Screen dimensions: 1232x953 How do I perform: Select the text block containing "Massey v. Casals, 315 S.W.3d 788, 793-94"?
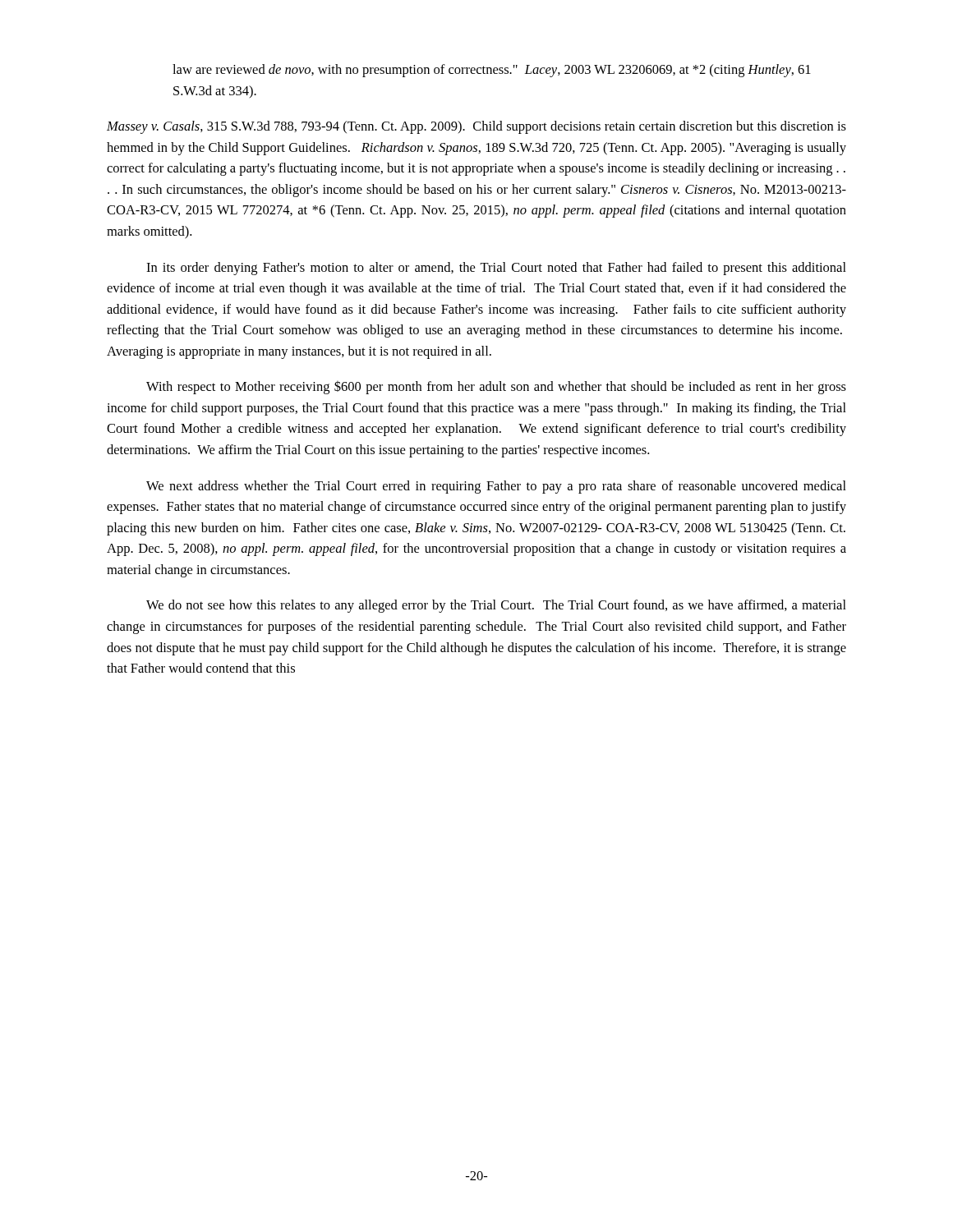click(x=476, y=179)
